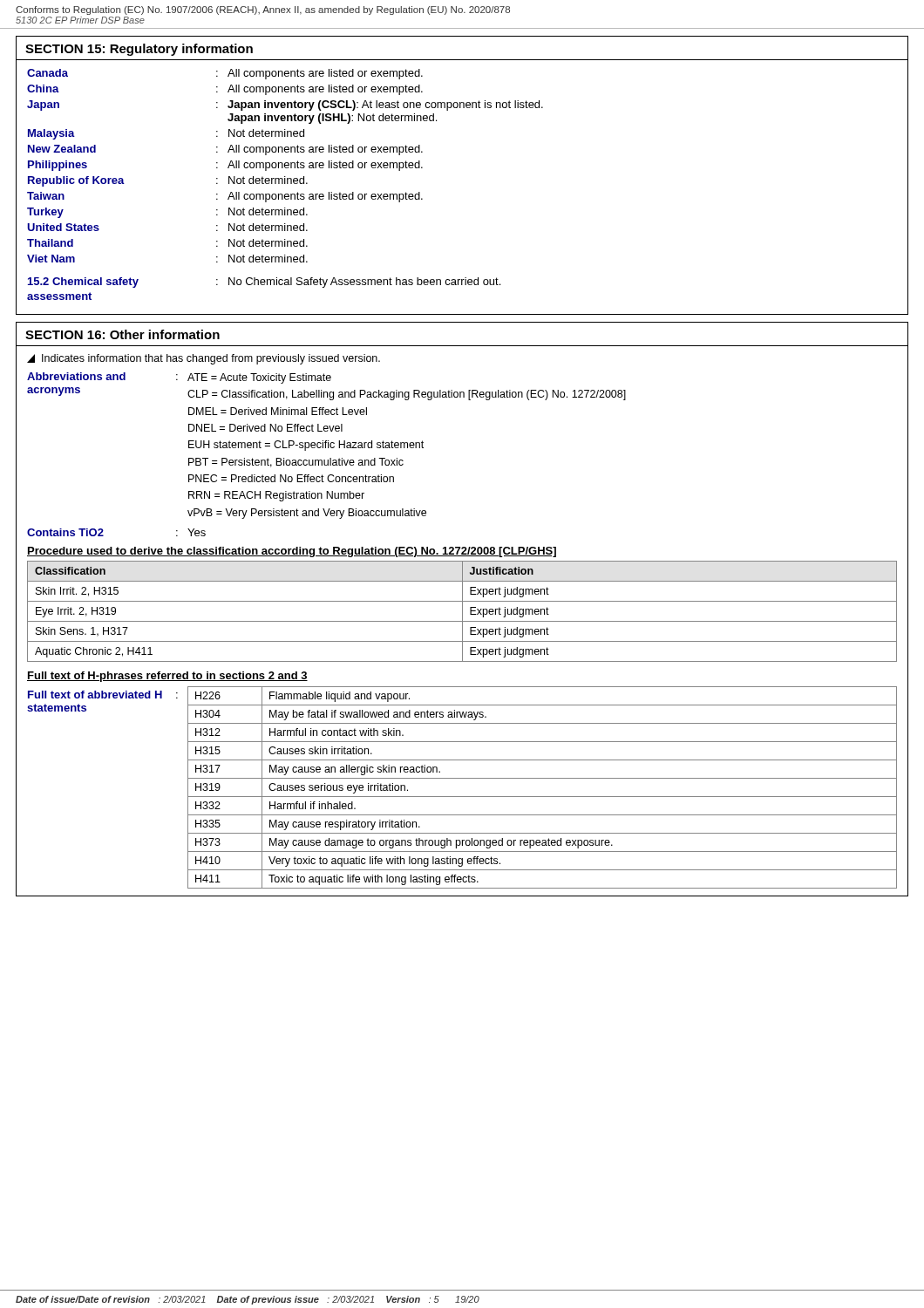Where is the passage that starts "Philippines : All components are listed or"?
The image size is (924, 1308).
[225, 166]
